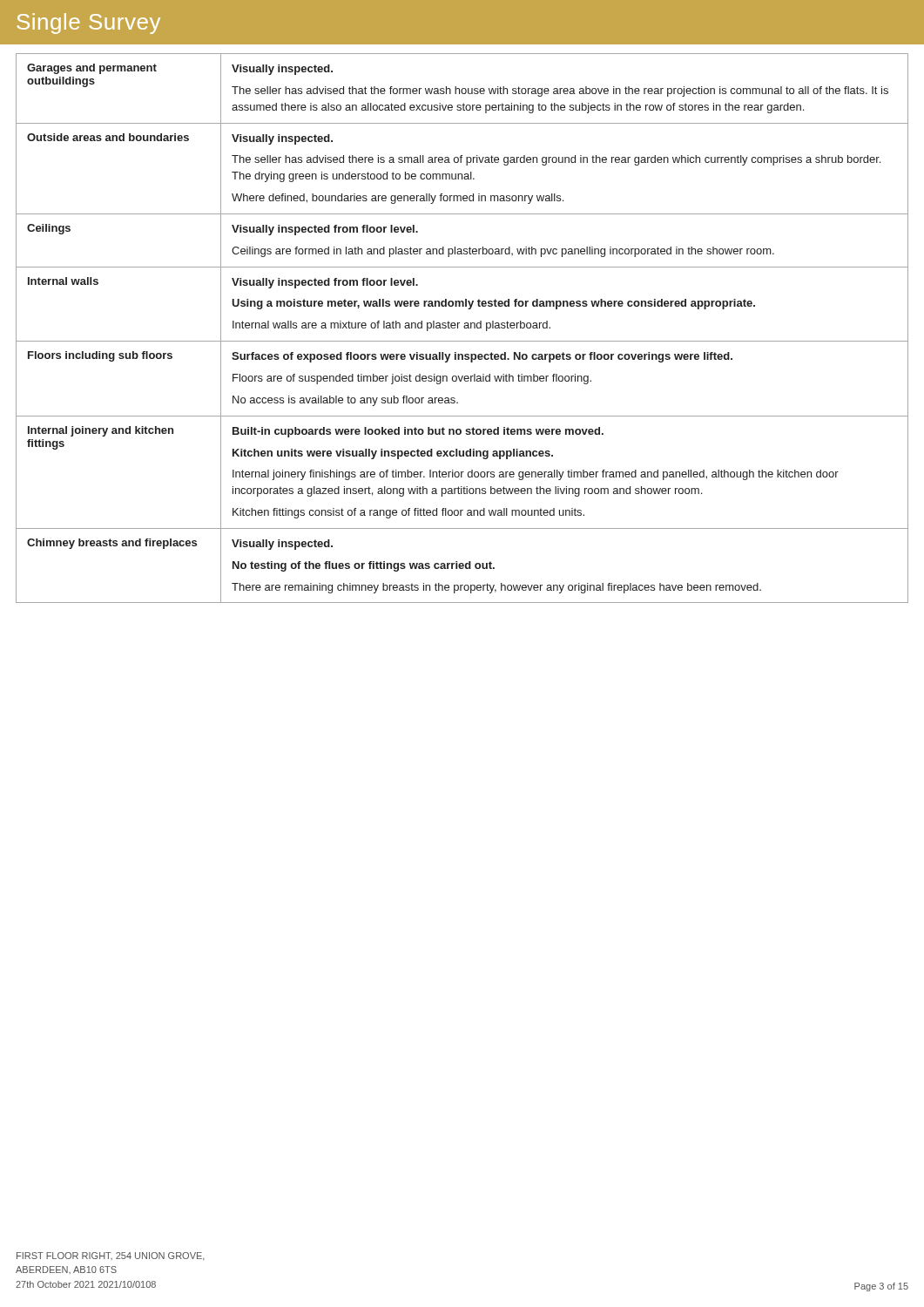The image size is (924, 1307).
Task: Locate the table with the text "Visually inspected from floor level."
Action: click(x=462, y=328)
